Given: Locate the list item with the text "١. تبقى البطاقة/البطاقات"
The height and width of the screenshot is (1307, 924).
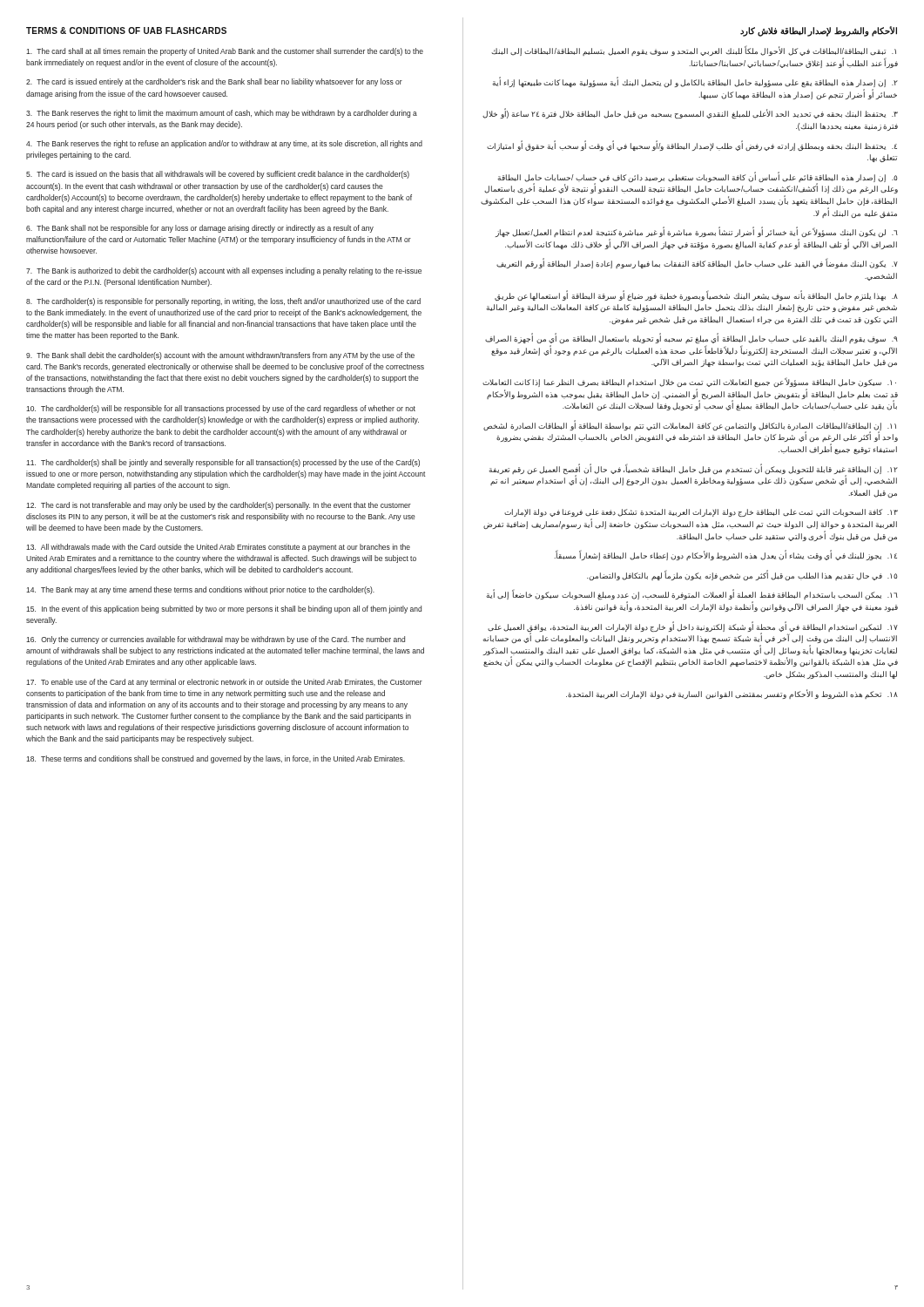Looking at the screenshot, I should pyautogui.click(x=694, y=57).
